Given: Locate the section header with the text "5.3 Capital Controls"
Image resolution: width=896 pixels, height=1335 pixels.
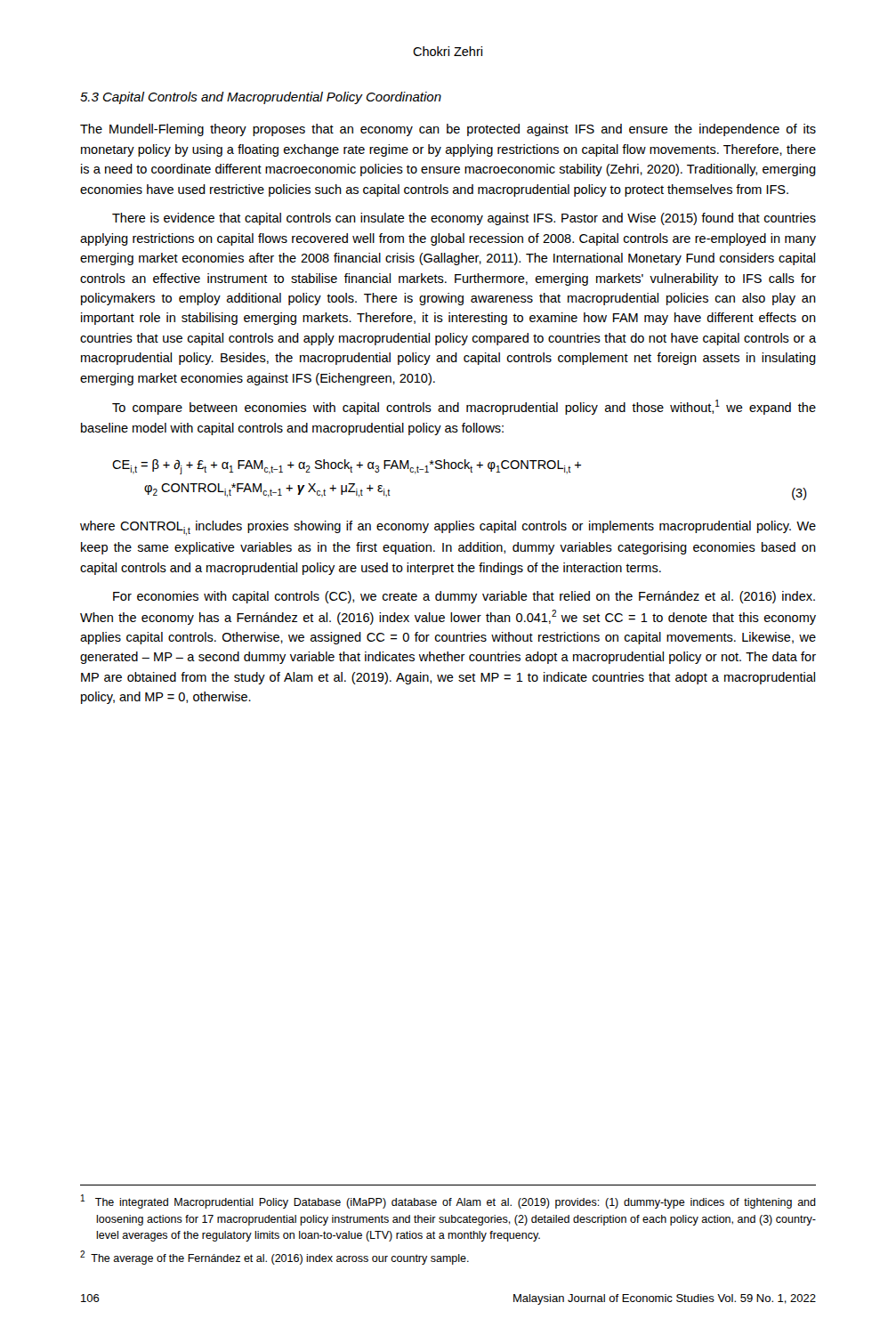Looking at the screenshot, I should coord(261,96).
